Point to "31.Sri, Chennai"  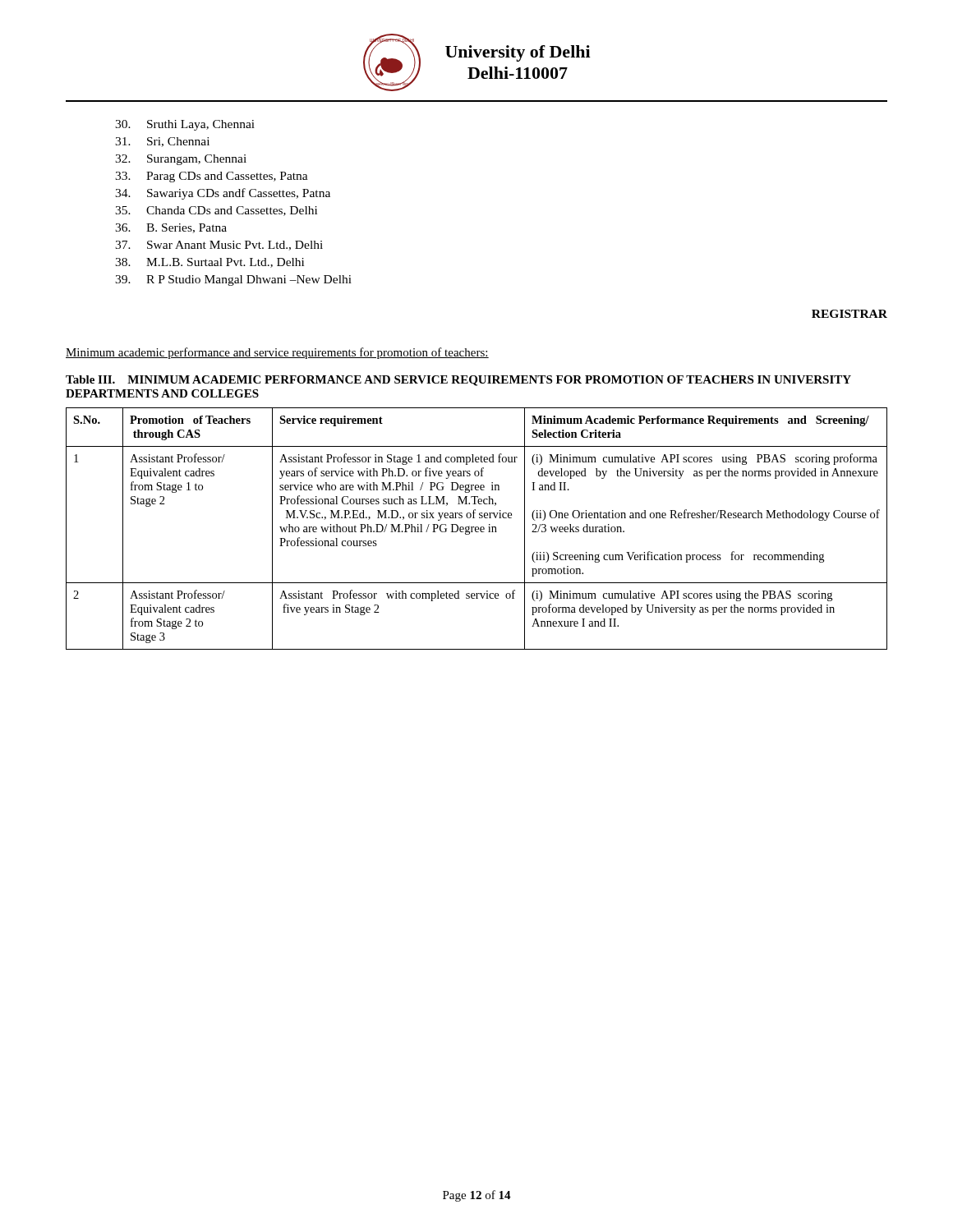click(162, 142)
